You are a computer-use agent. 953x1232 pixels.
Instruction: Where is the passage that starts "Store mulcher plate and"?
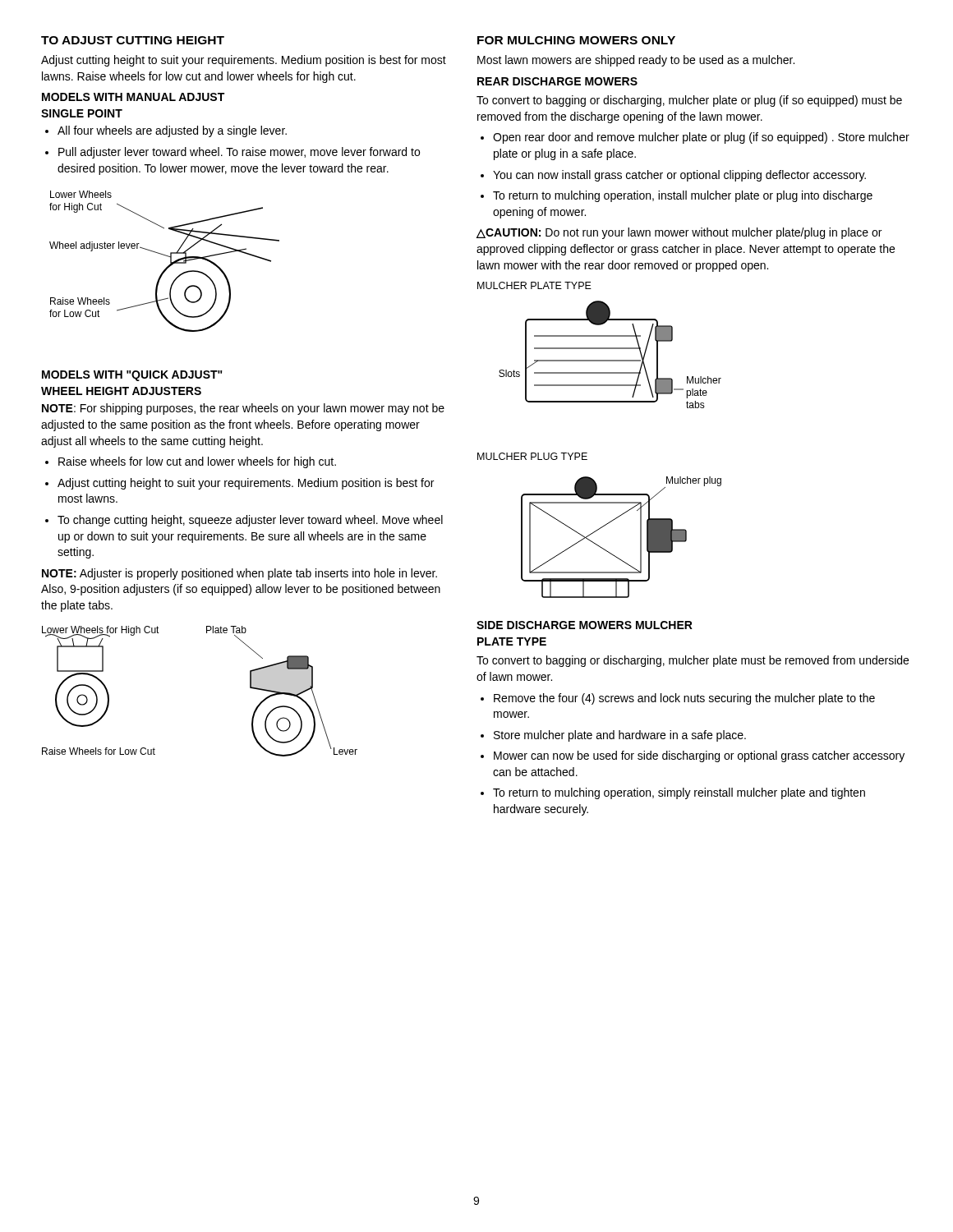pos(694,736)
